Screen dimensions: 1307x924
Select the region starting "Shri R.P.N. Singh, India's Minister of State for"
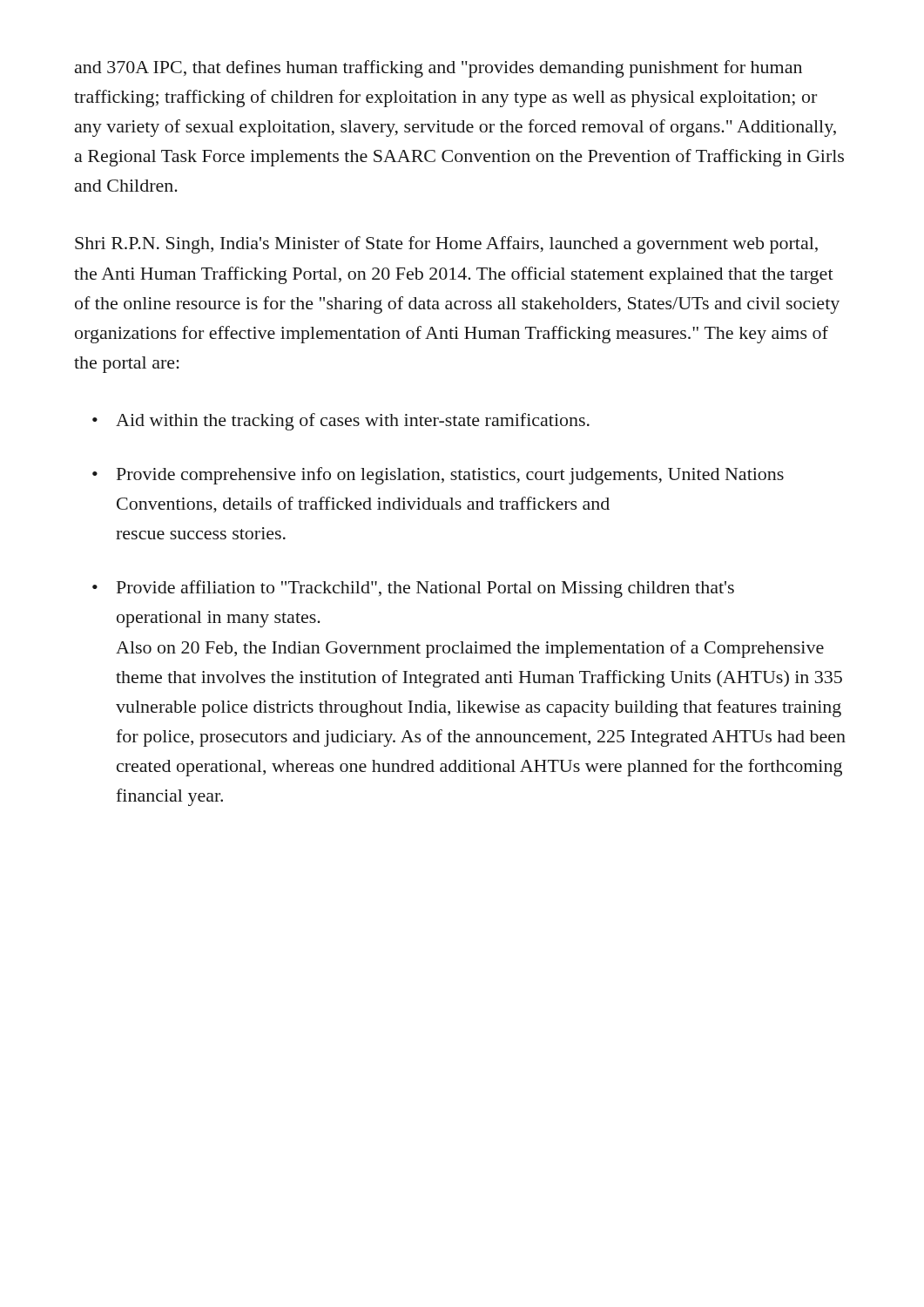[x=457, y=302]
